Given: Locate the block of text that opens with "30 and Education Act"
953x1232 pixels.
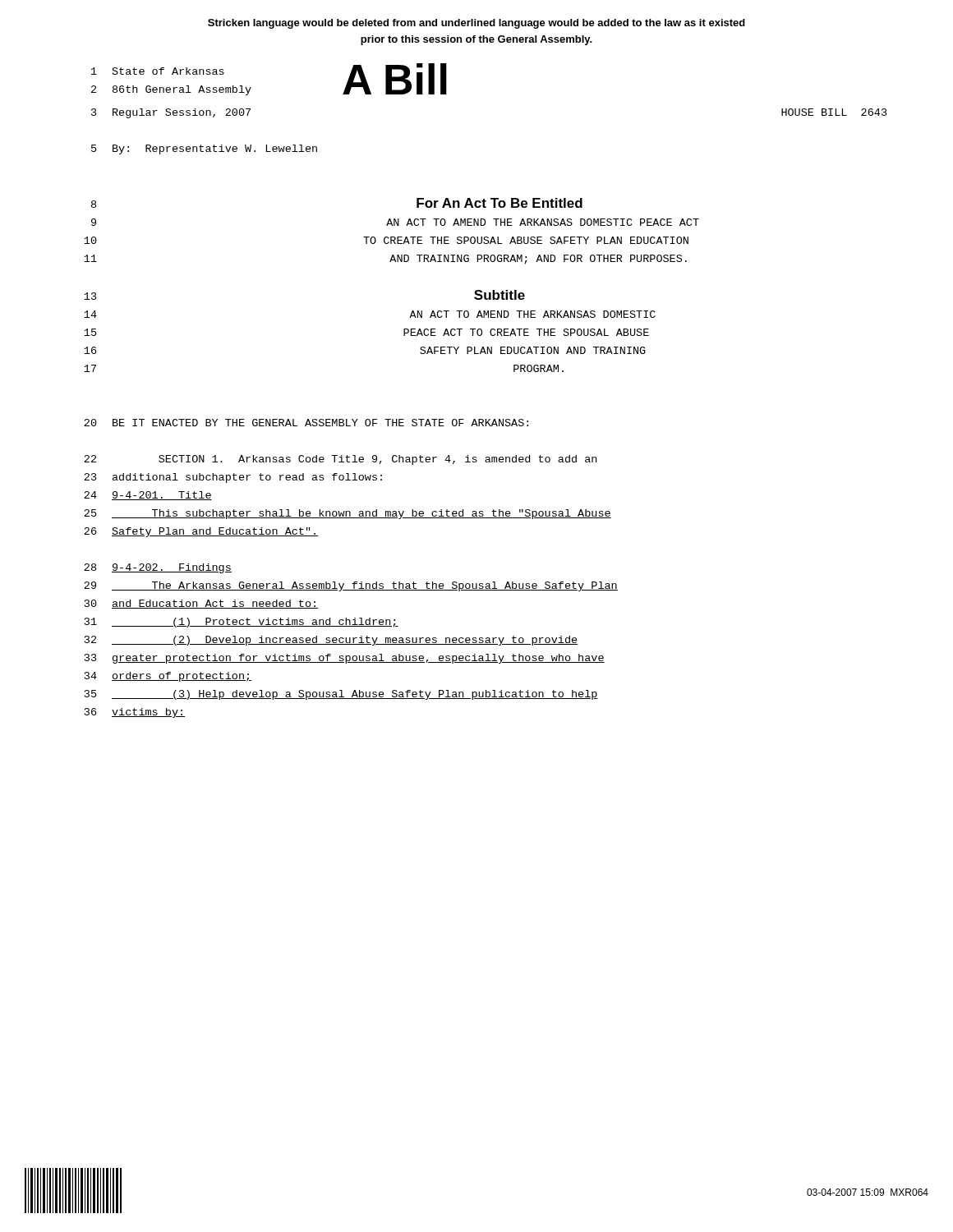Looking at the screenshot, I should pyautogui.click(x=201, y=604).
